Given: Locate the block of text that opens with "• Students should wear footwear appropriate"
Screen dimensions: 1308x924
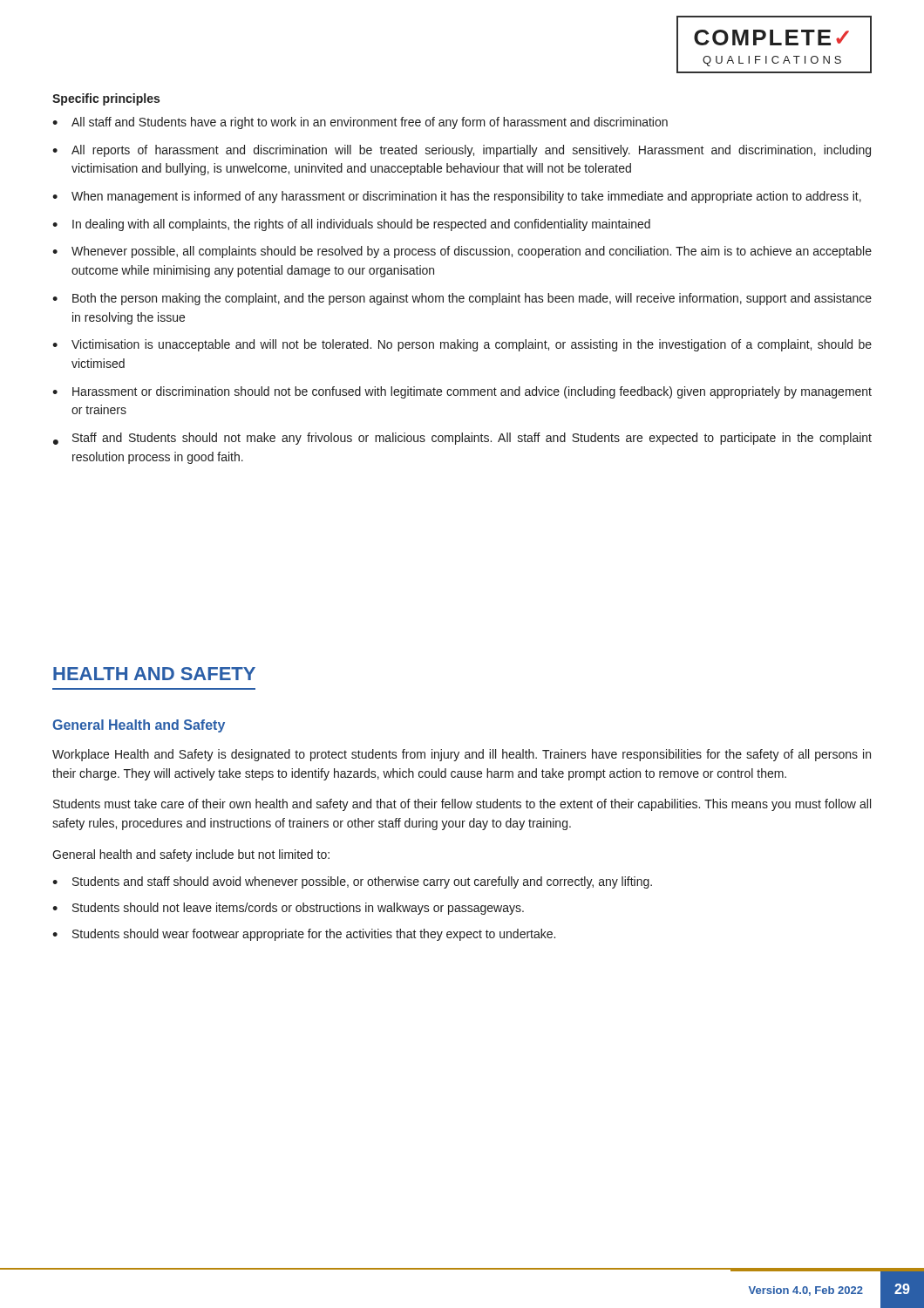Looking at the screenshot, I should (304, 935).
